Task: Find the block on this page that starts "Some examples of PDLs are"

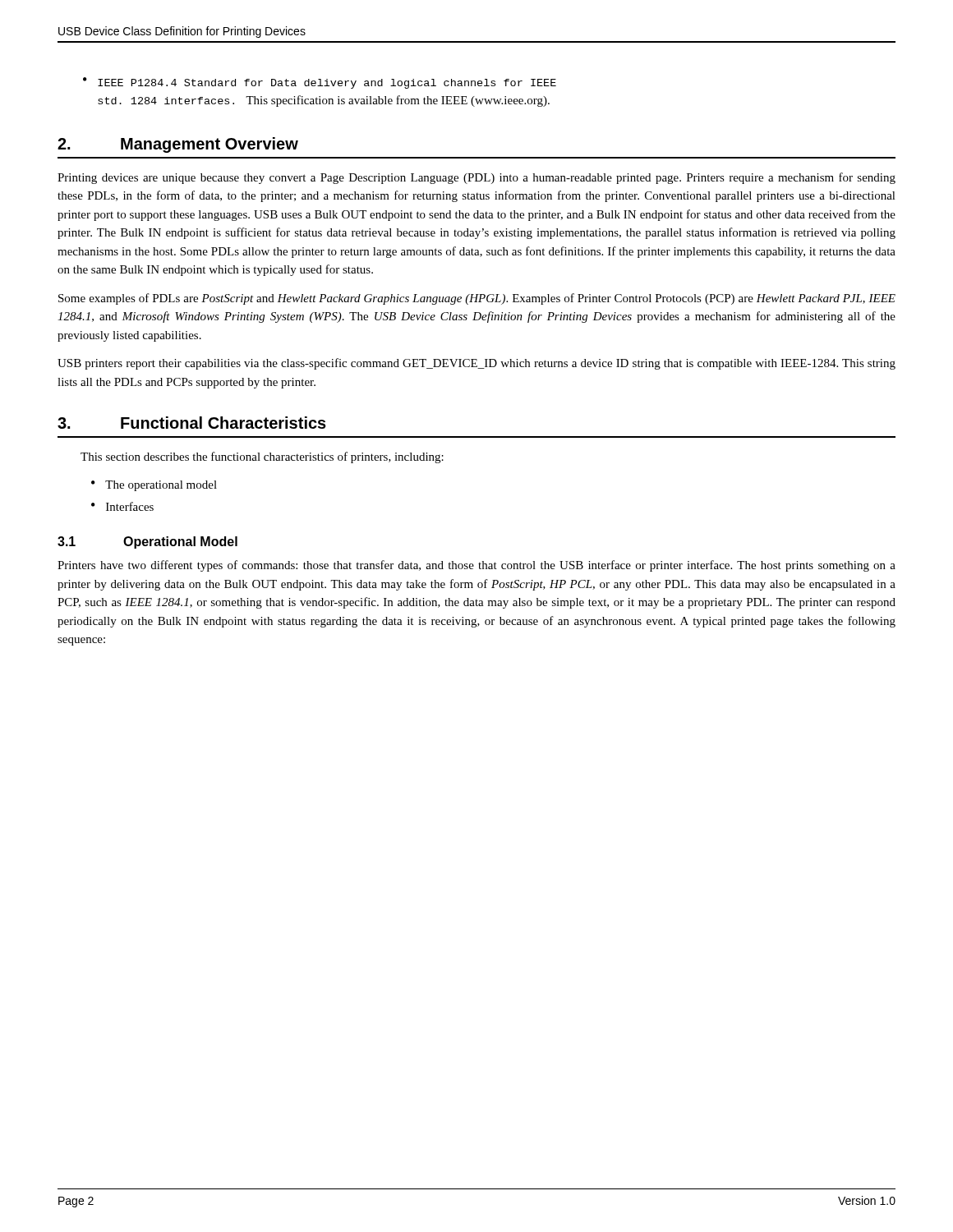Action: [x=476, y=316]
